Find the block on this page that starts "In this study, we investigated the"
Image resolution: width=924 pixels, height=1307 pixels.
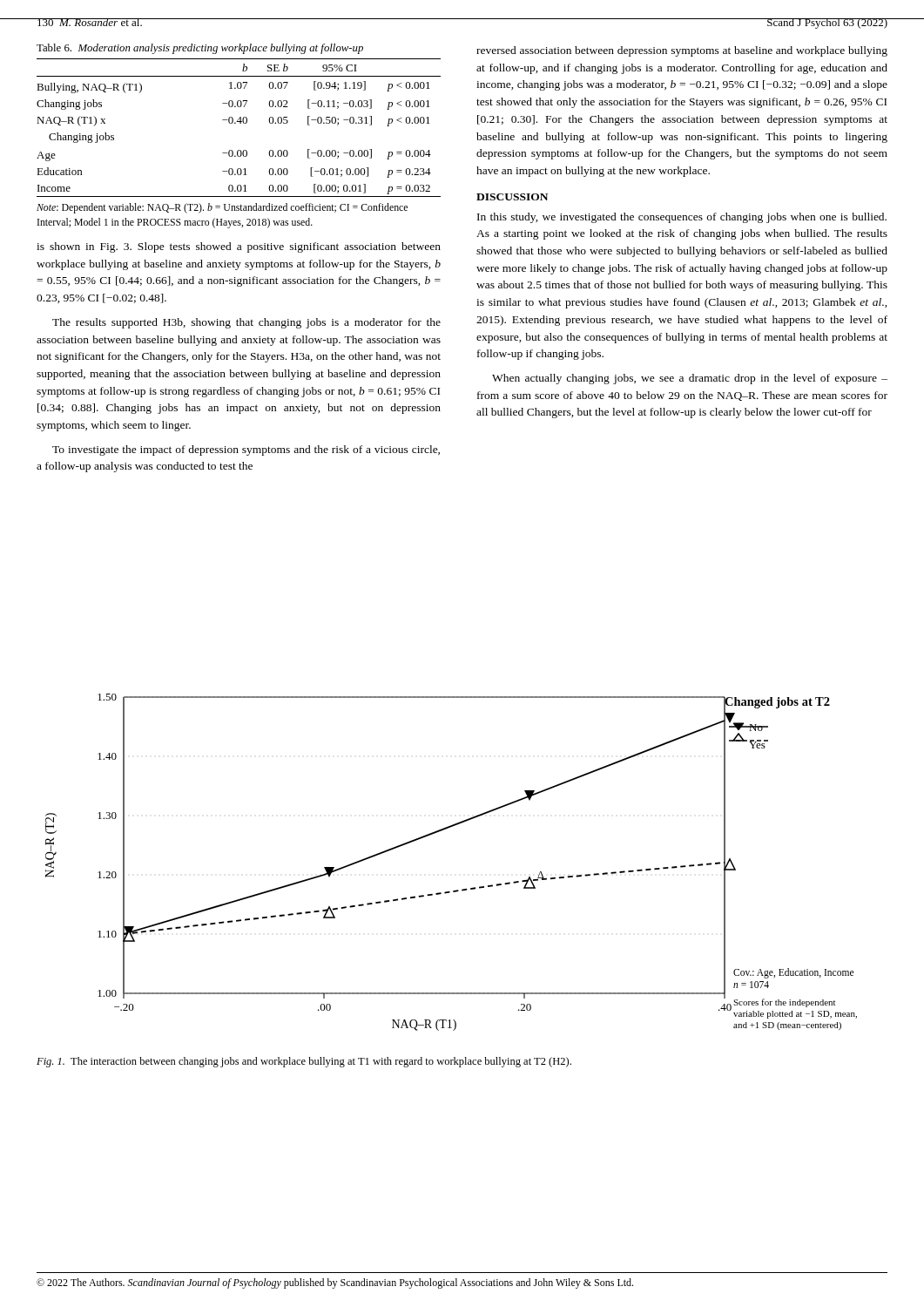pos(682,285)
